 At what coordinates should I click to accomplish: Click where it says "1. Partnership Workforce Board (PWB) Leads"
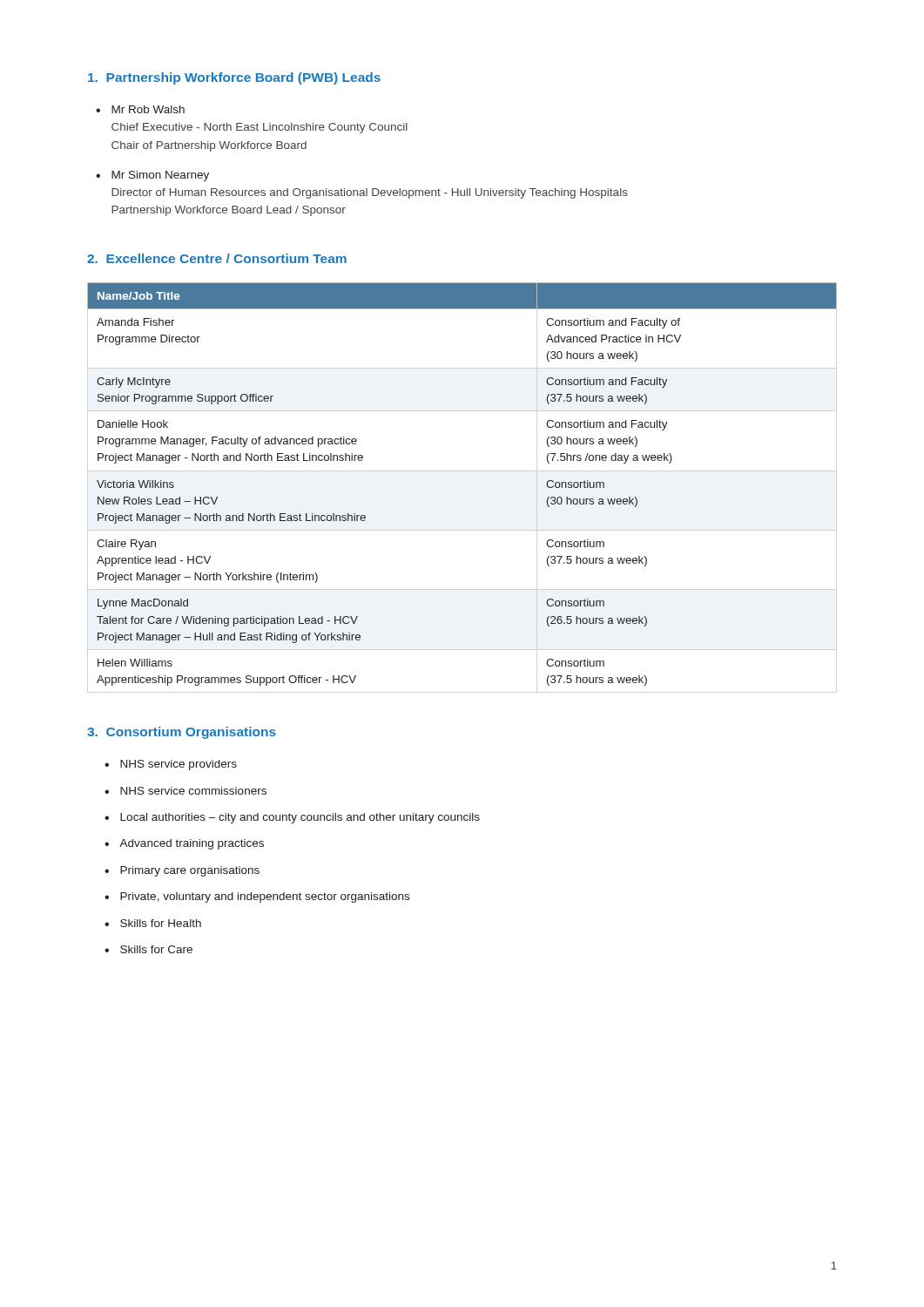click(x=234, y=77)
